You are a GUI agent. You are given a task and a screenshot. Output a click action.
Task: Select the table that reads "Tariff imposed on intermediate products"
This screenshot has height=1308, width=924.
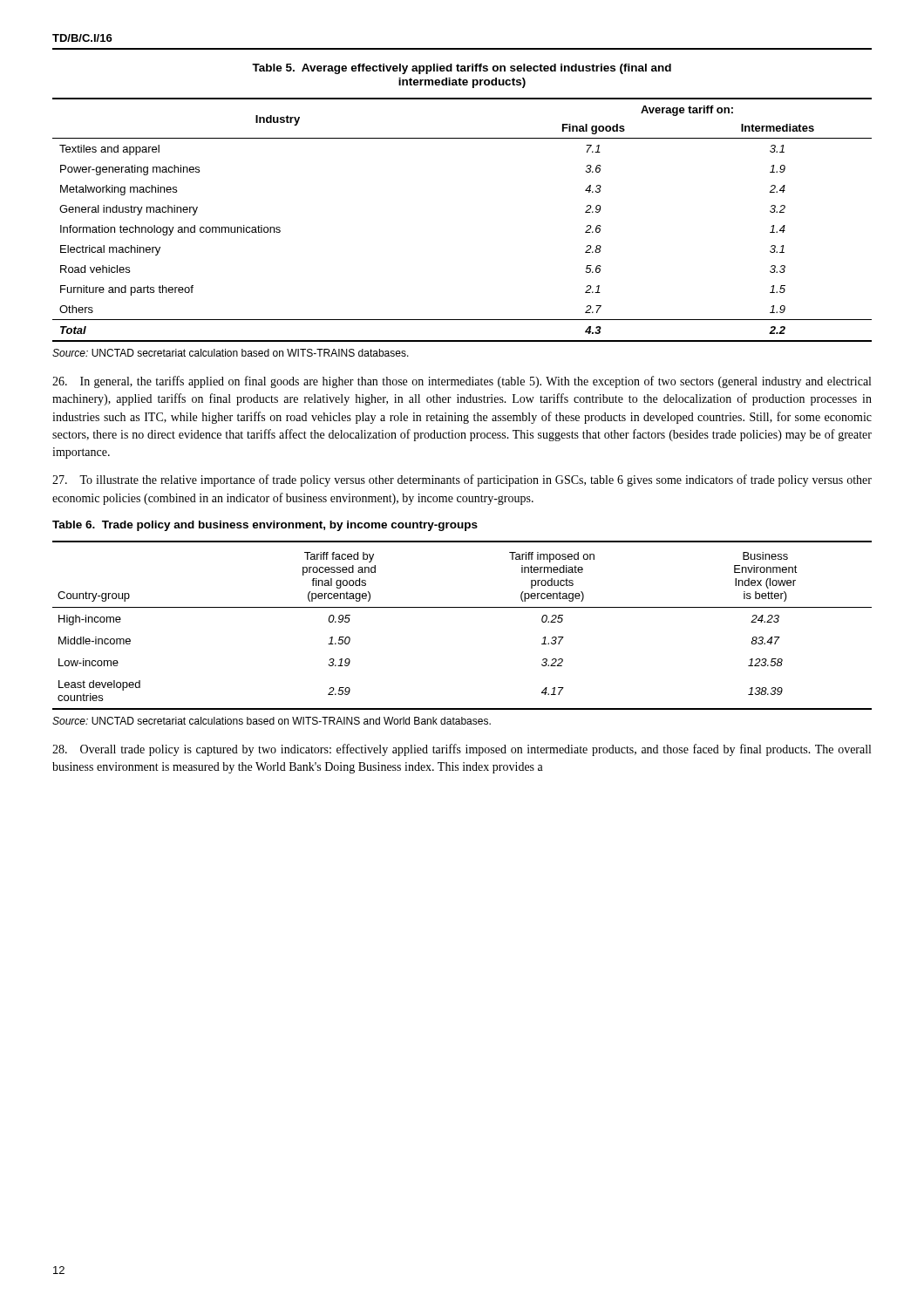(462, 625)
